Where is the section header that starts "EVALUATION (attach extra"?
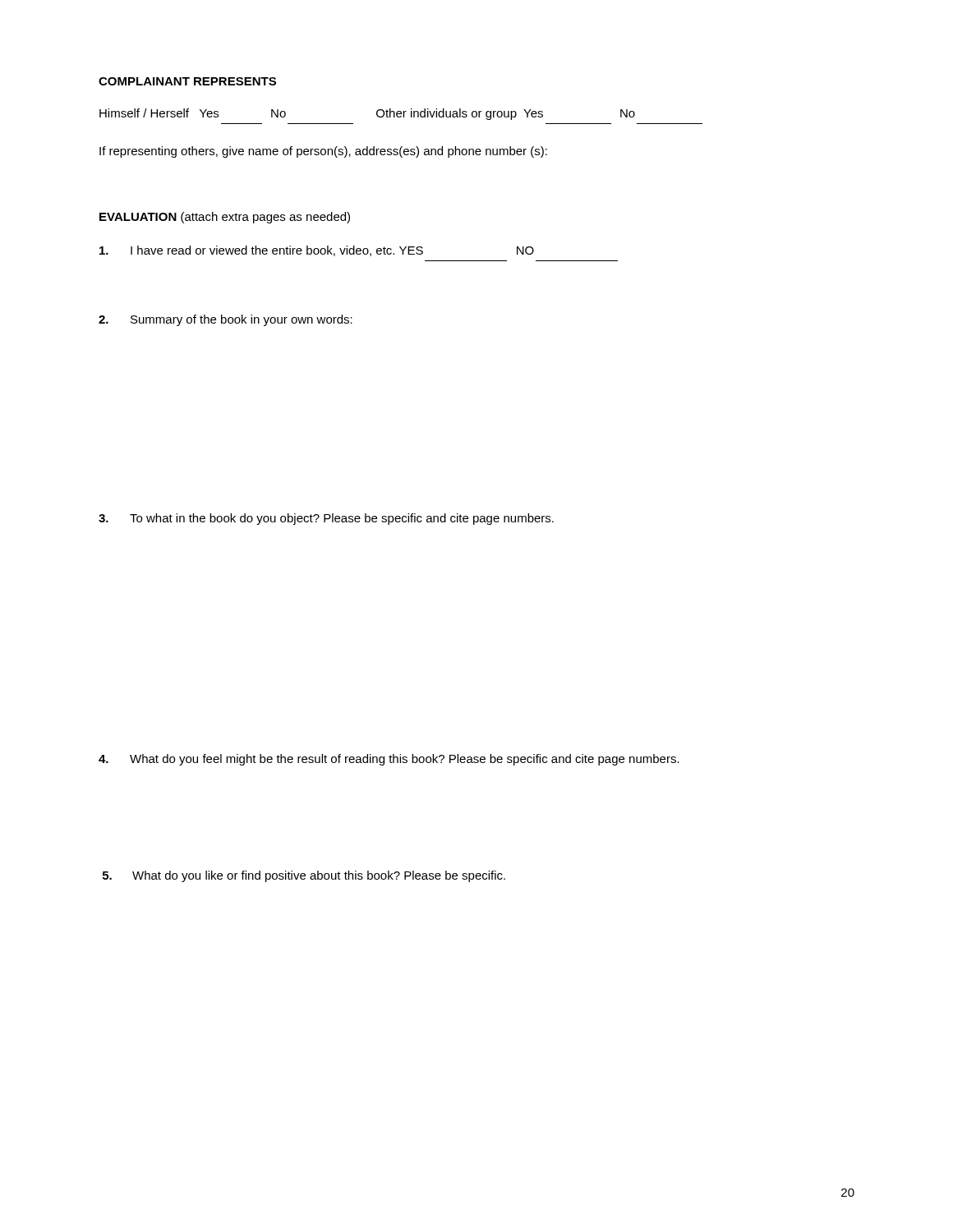This screenshot has height=1232, width=953. point(225,216)
